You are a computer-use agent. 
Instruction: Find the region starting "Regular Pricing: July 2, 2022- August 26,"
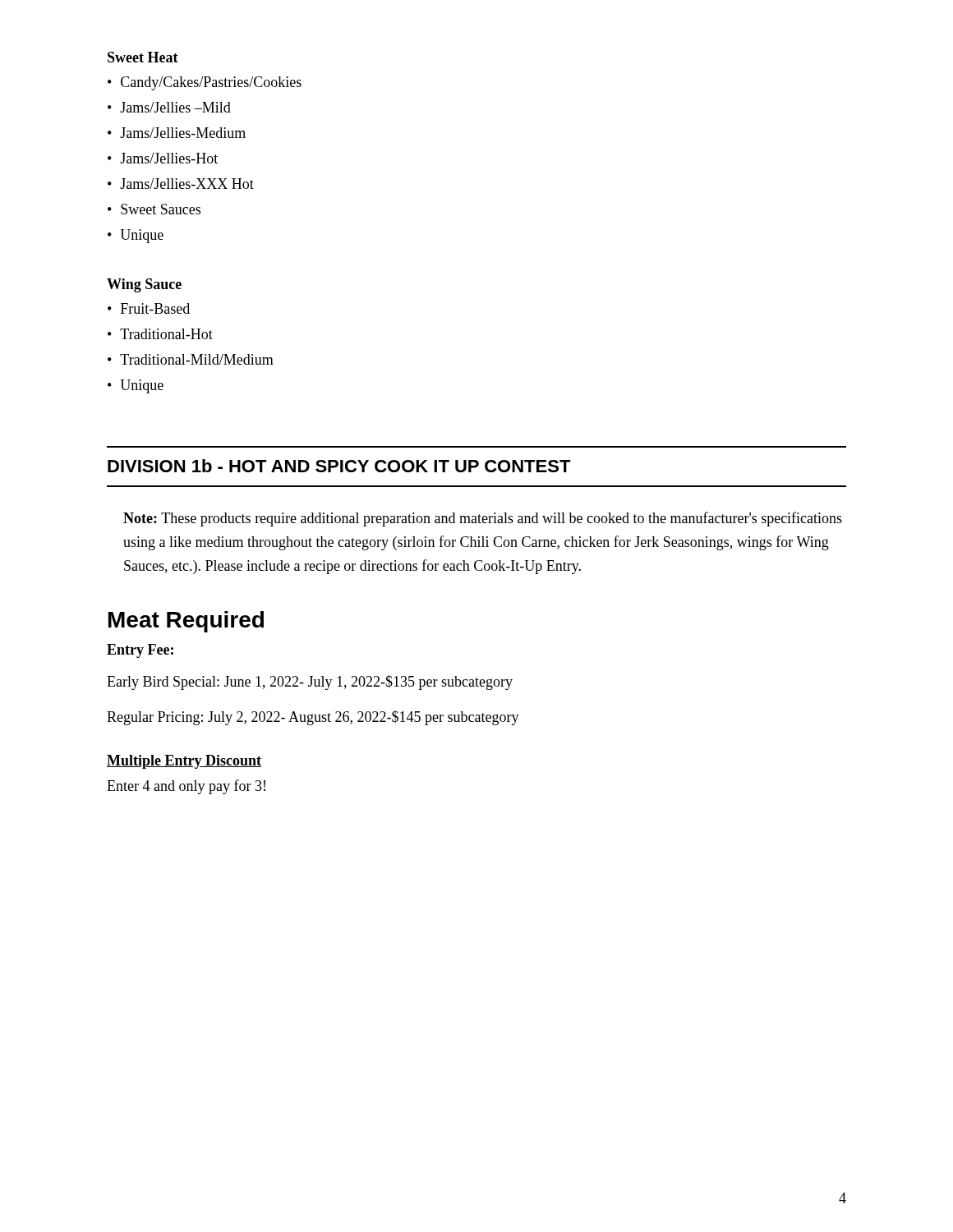[x=313, y=717]
